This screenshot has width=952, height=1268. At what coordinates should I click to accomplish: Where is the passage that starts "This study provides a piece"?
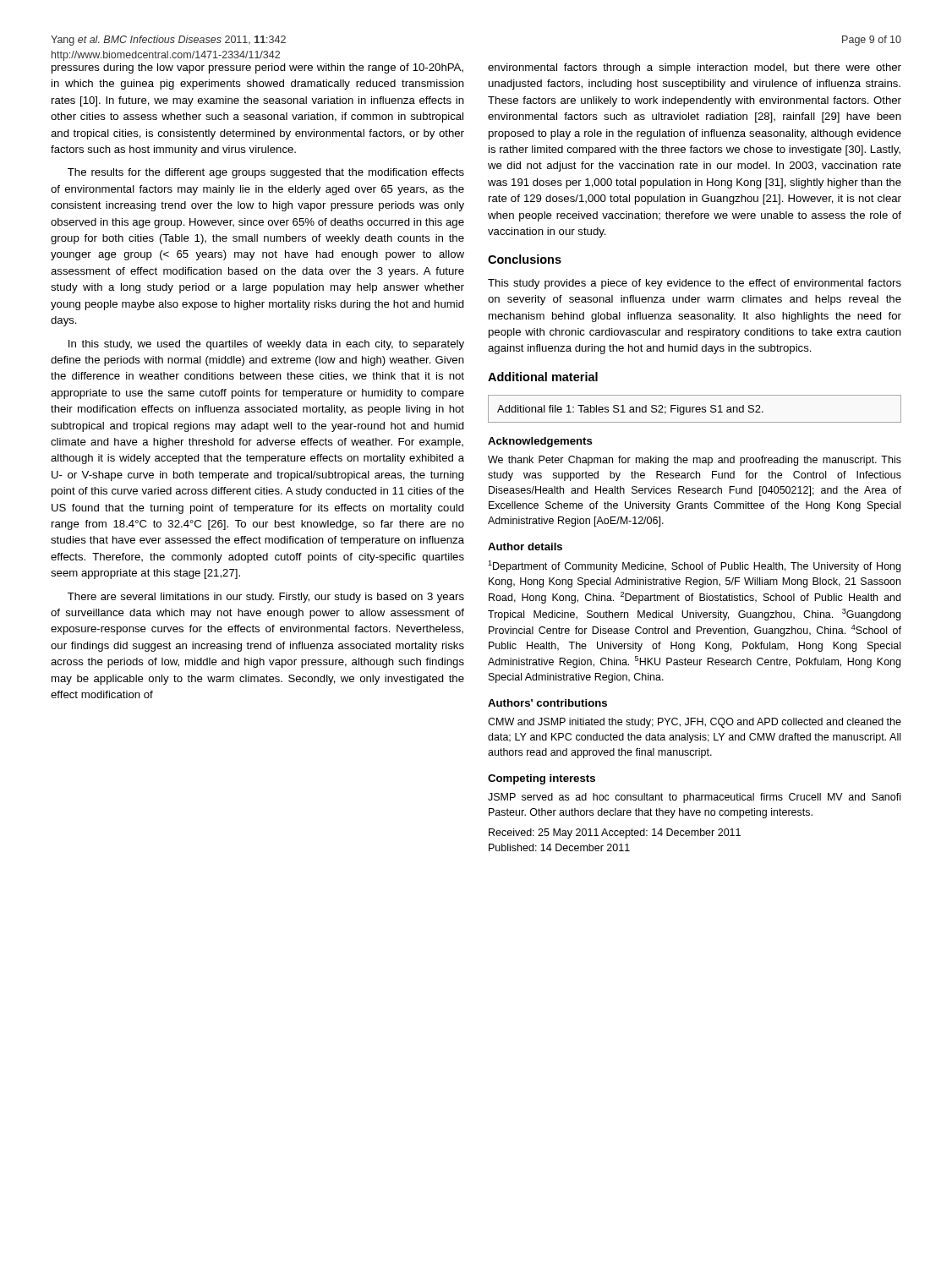(x=695, y=316)
